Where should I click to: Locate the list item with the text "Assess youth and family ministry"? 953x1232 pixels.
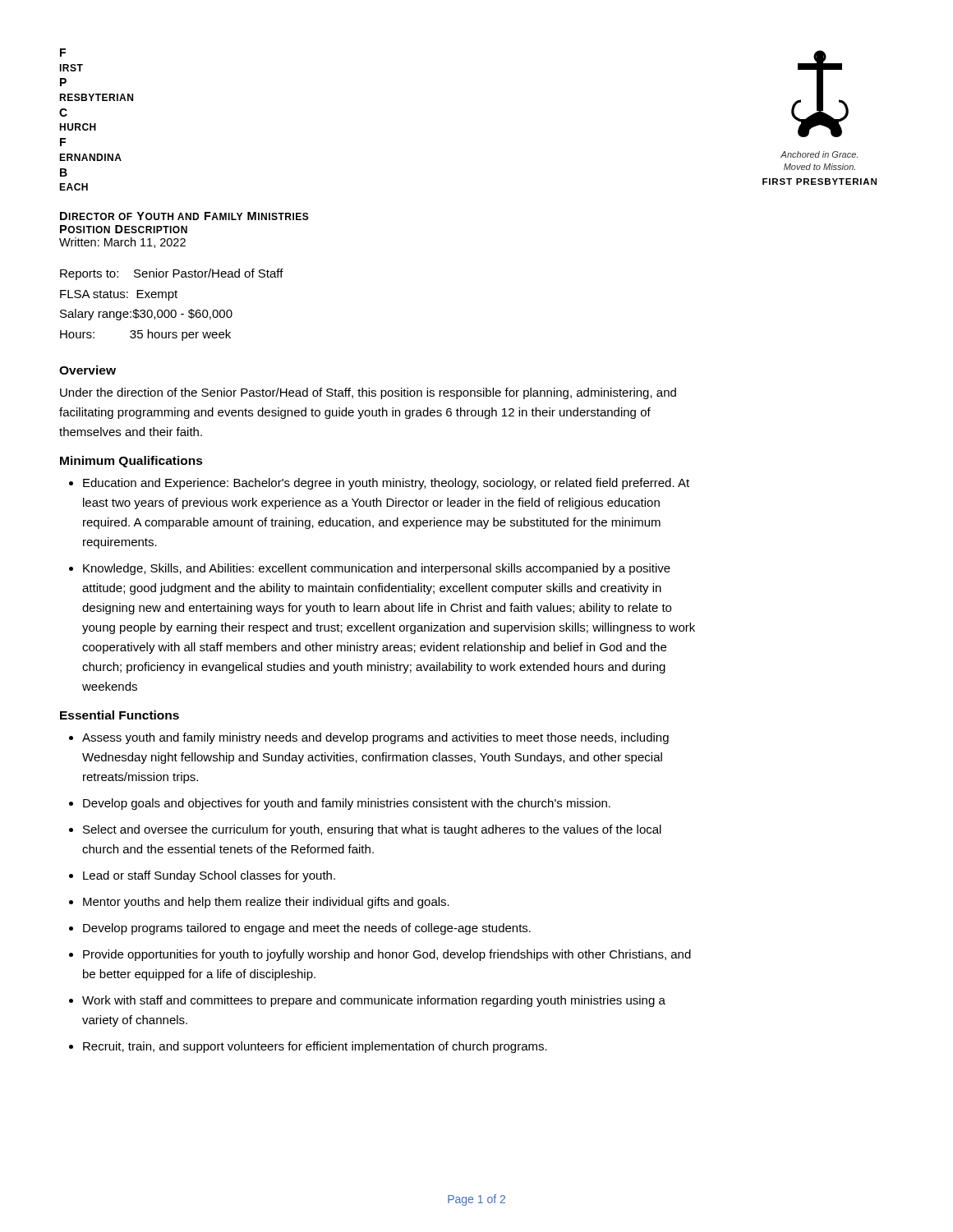[x=376, y=757]
